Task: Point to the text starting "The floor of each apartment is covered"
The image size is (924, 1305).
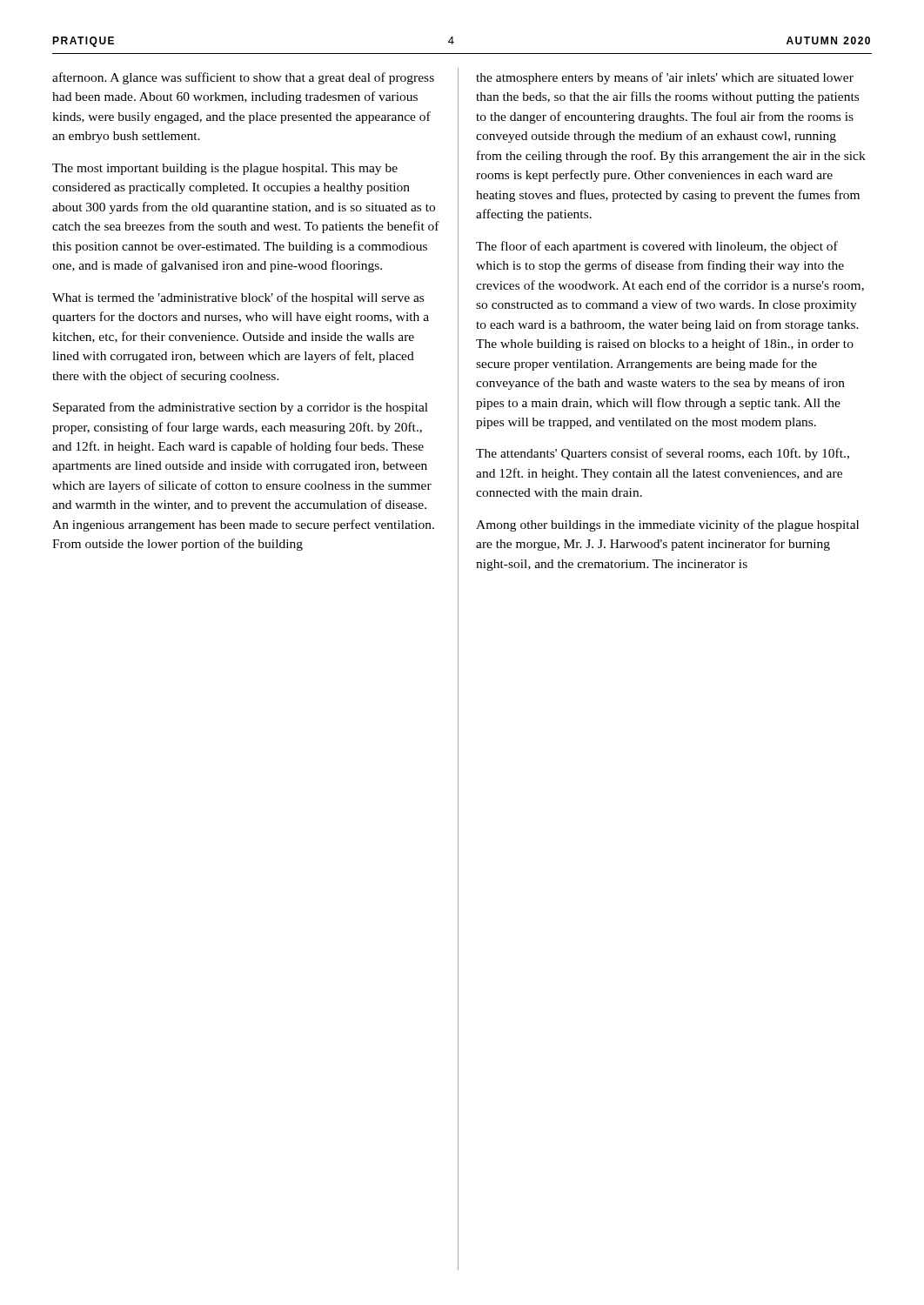Action: pyautogui.click(x=671, y=334)
